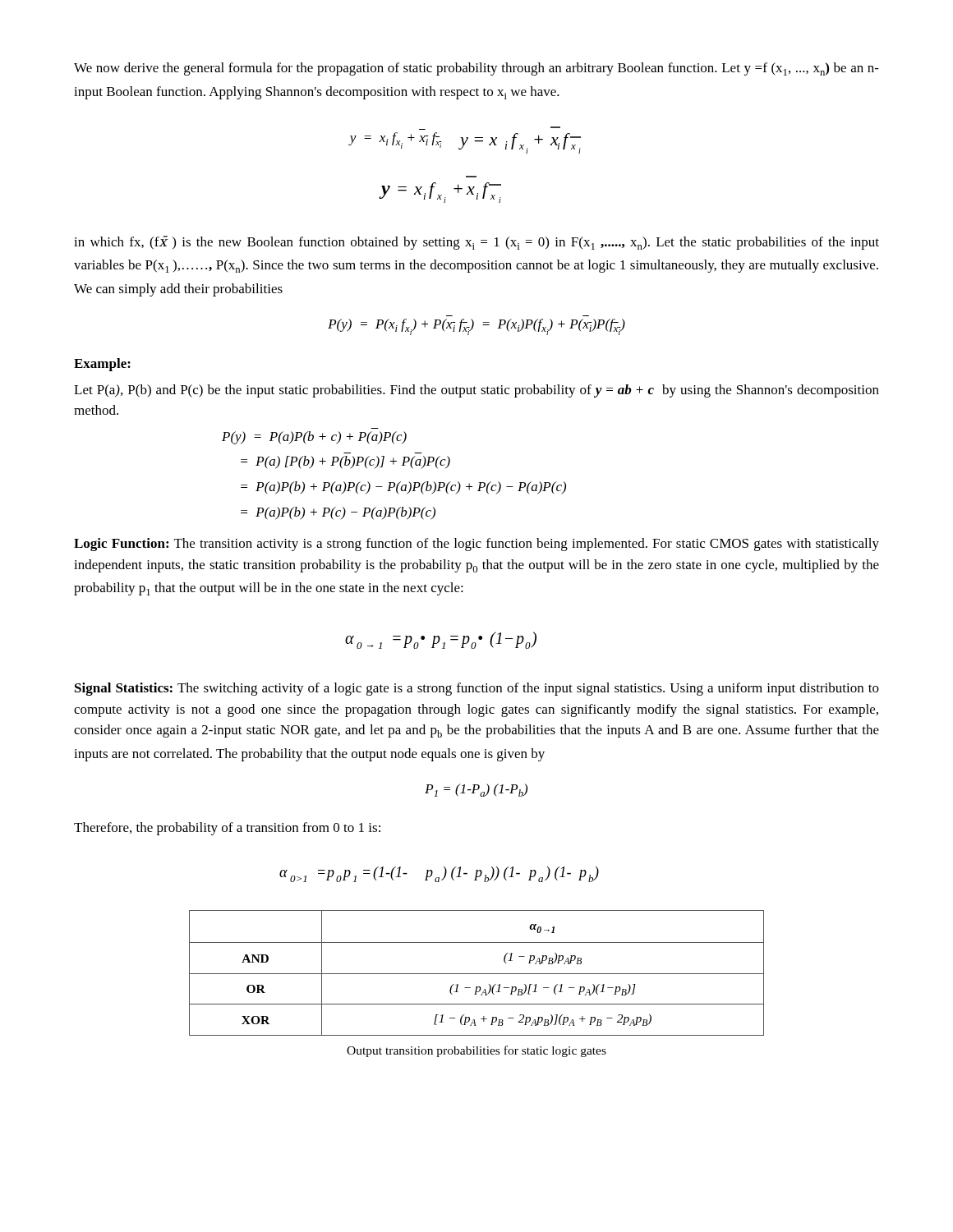953x1232 pixels.
Task: Click the table
Action: (x=476, y=973)
